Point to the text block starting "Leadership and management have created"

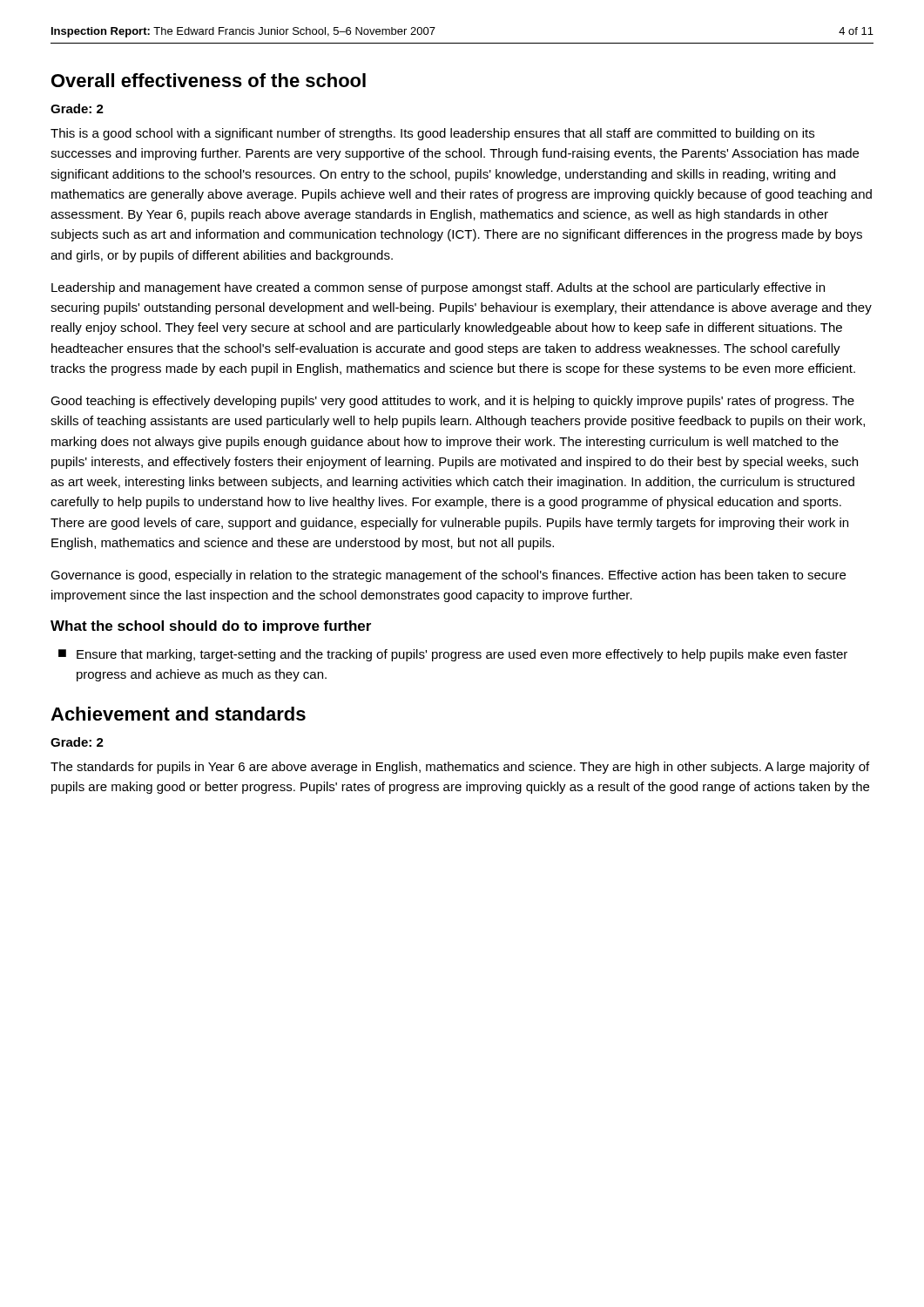click(462, 327)
